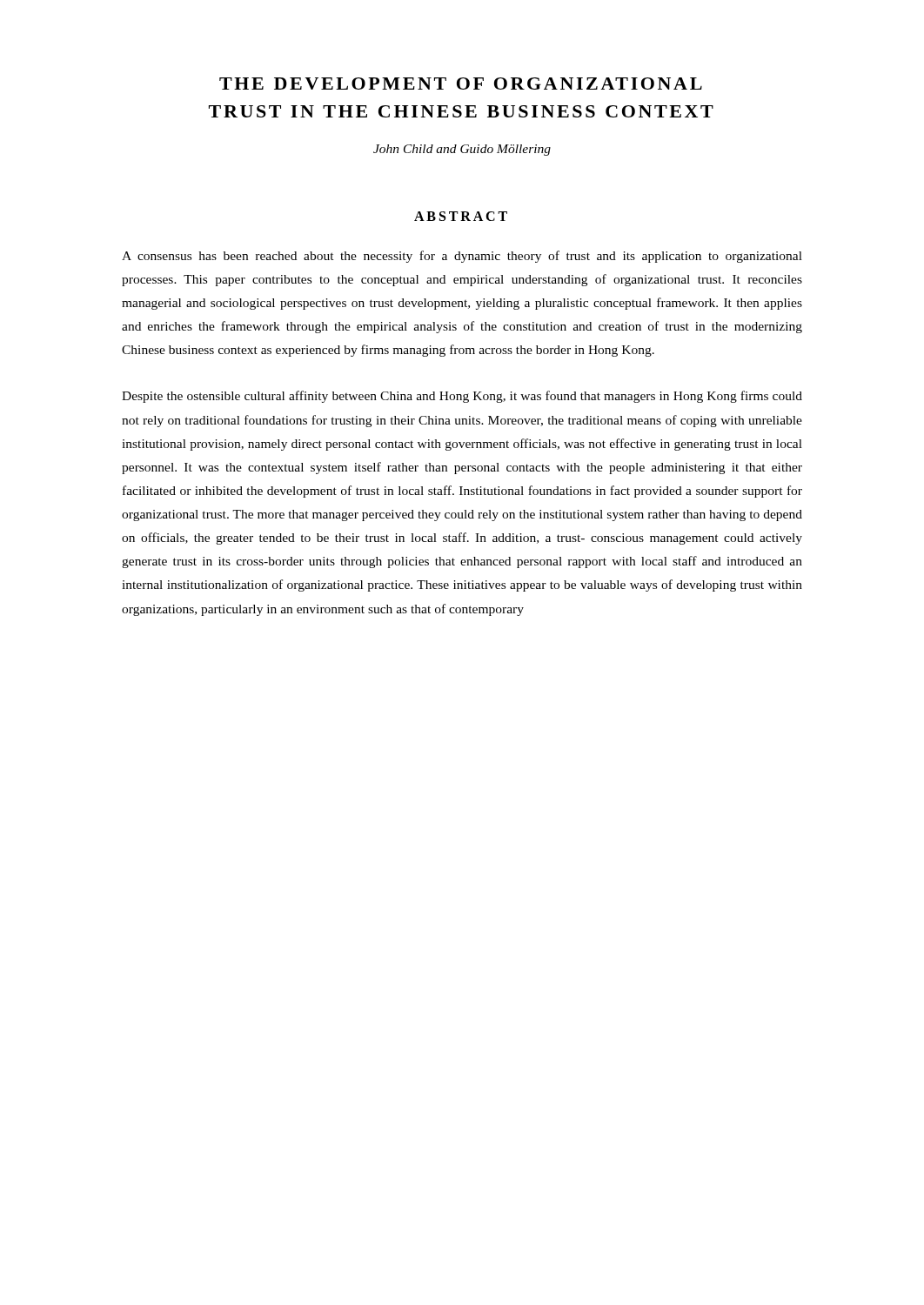Find the text block that reads "A consensus has been reached about the necessity"
Screen dimensions: 1305x924
pos(462,302)
